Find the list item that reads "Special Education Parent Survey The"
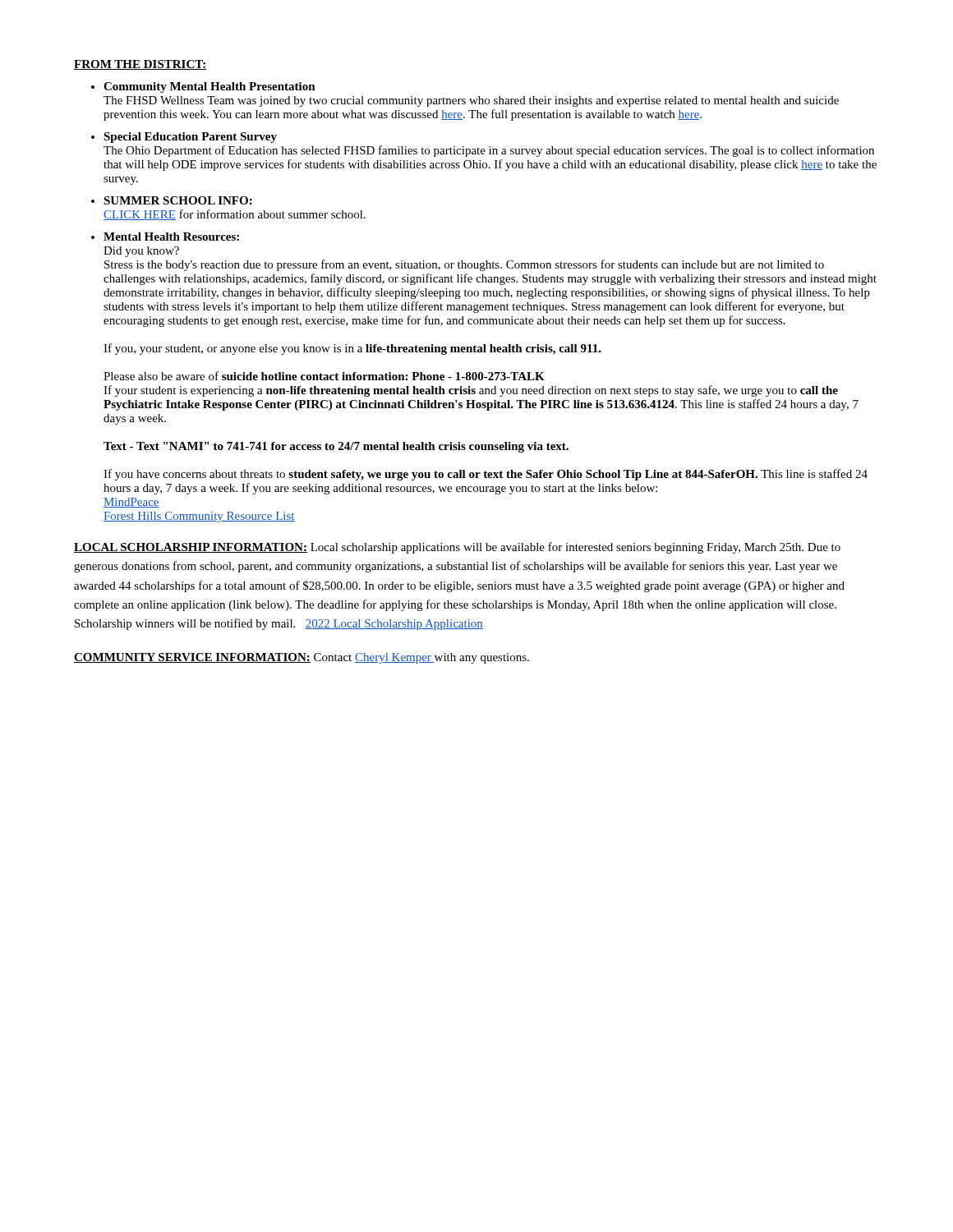The height and width of the screenshot is (1232, 953). pos(491,158)
